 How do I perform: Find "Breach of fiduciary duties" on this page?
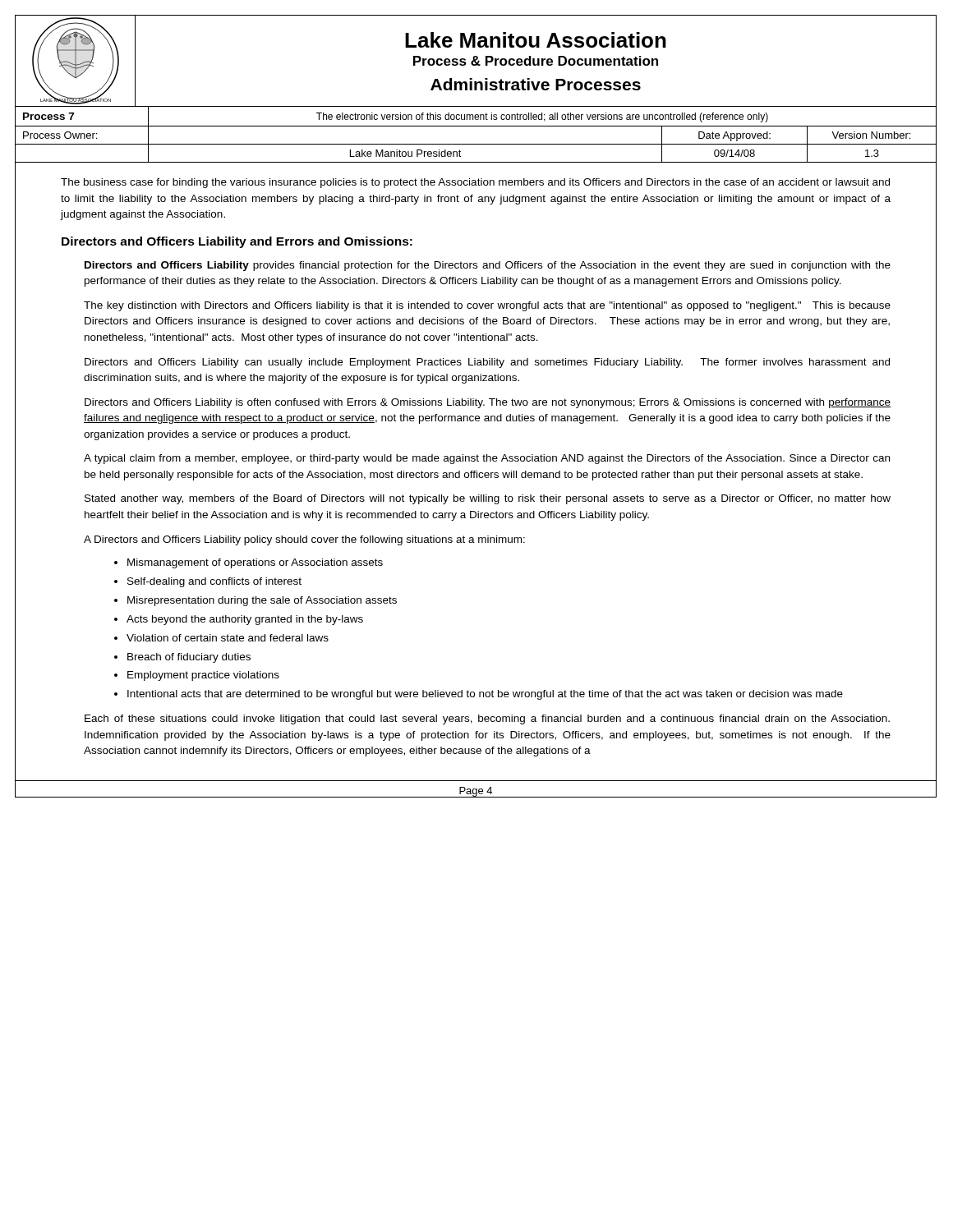coord(189,656)
